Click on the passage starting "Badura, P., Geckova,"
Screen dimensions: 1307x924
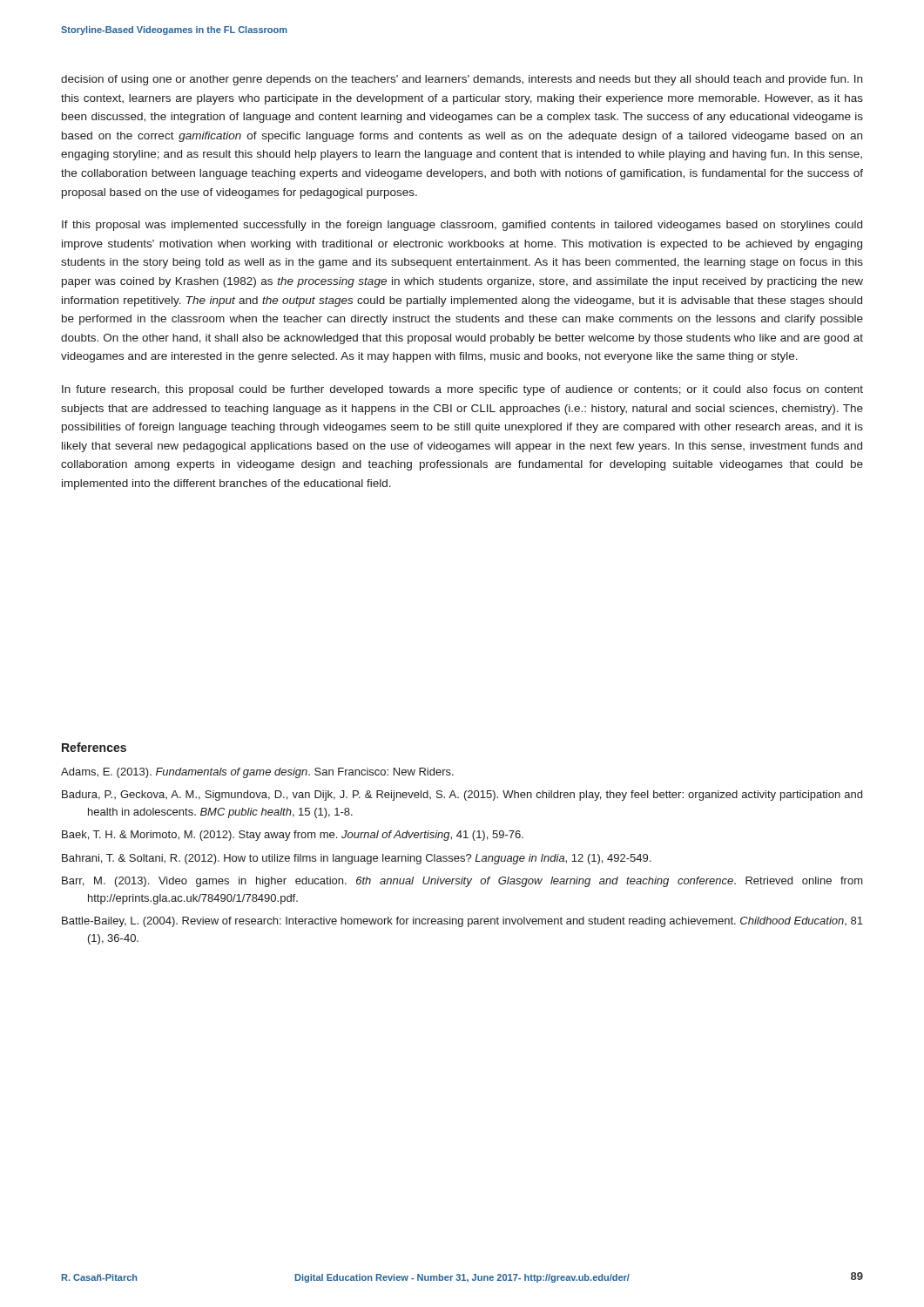pos(462,803)
